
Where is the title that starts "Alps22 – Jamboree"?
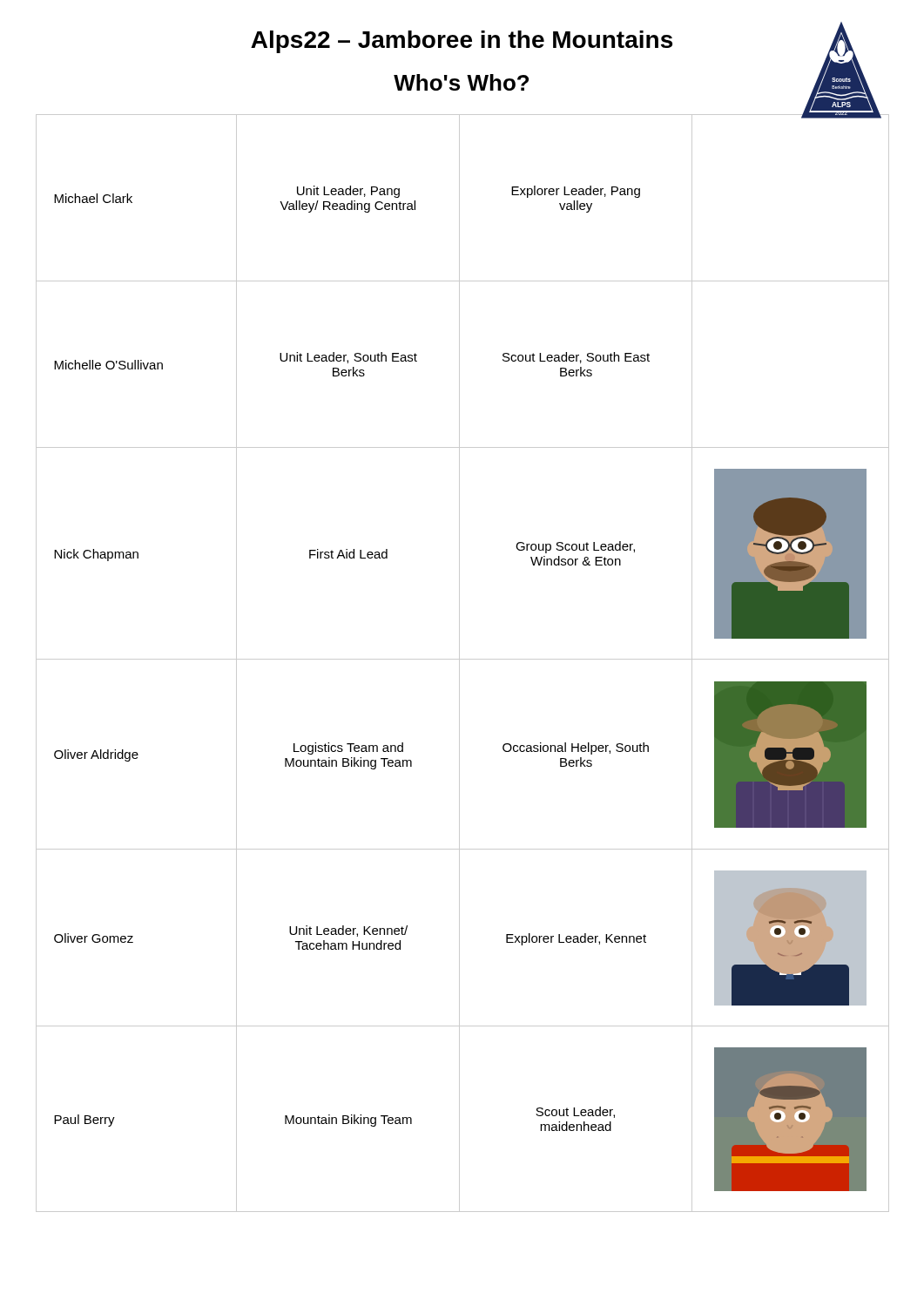tap(462, 57)
